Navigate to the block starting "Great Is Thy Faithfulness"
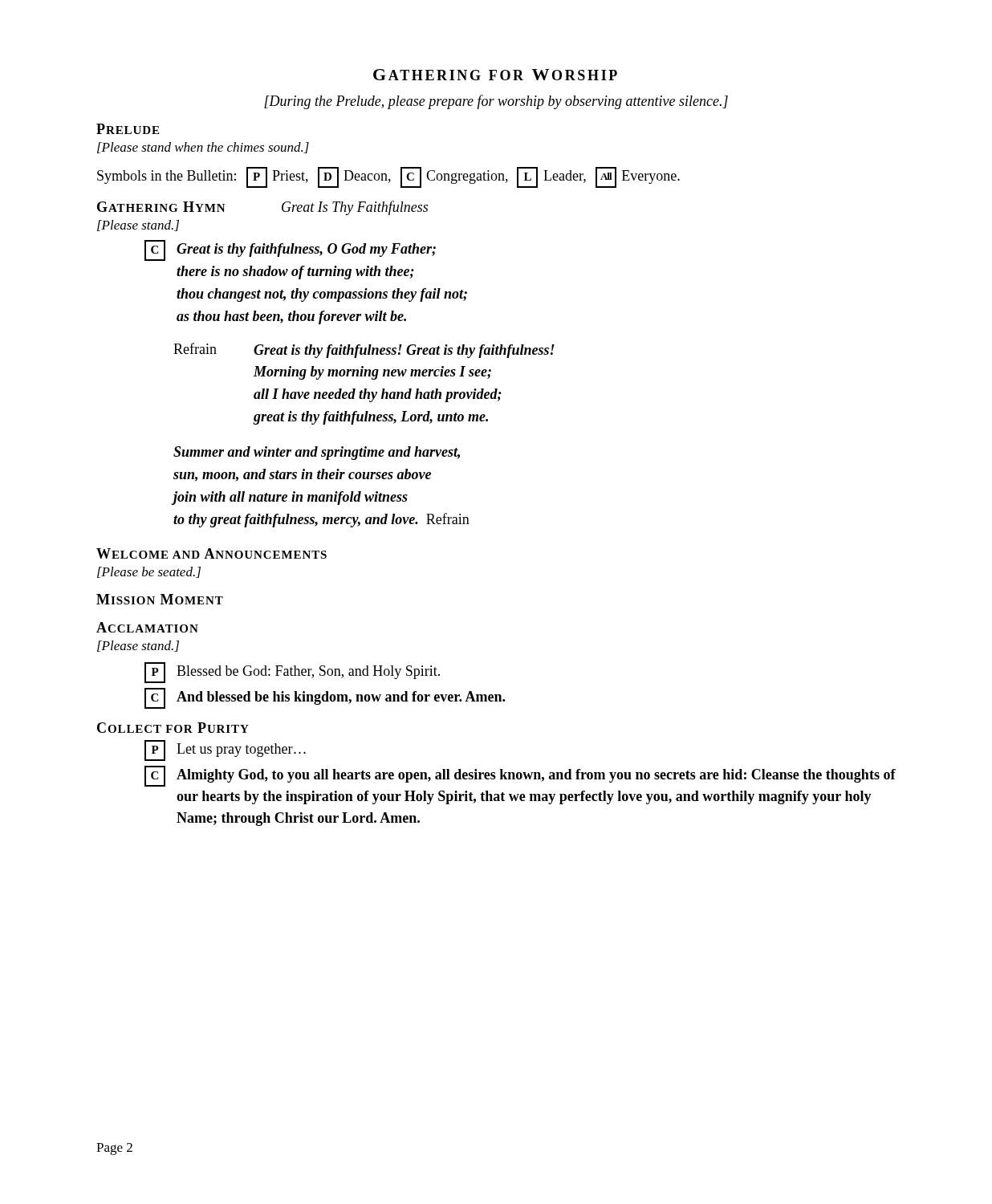The image size is (992, 1204). coord(355,207)
